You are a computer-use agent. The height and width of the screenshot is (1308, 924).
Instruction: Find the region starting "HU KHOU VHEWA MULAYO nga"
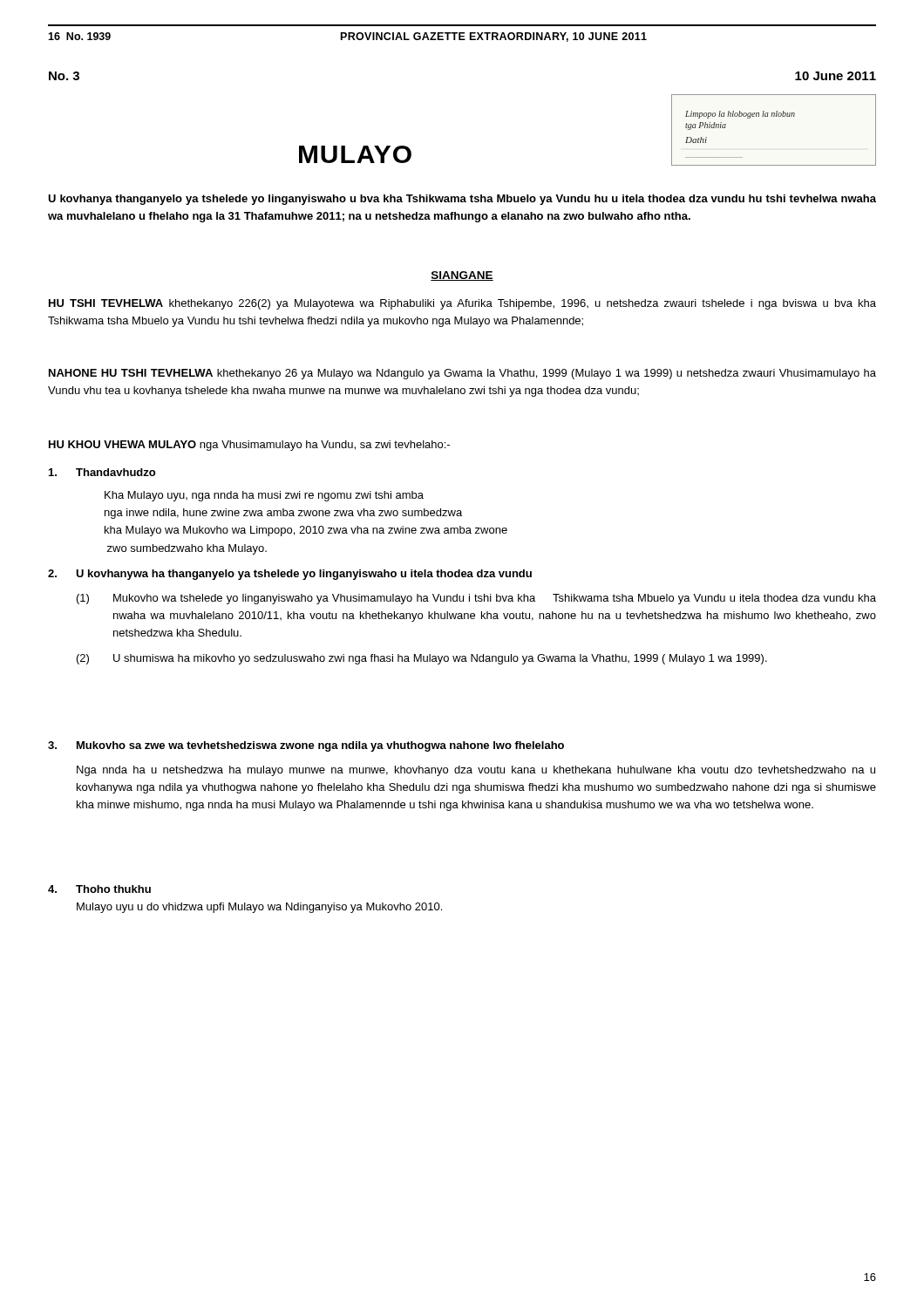tap(249, 444)
